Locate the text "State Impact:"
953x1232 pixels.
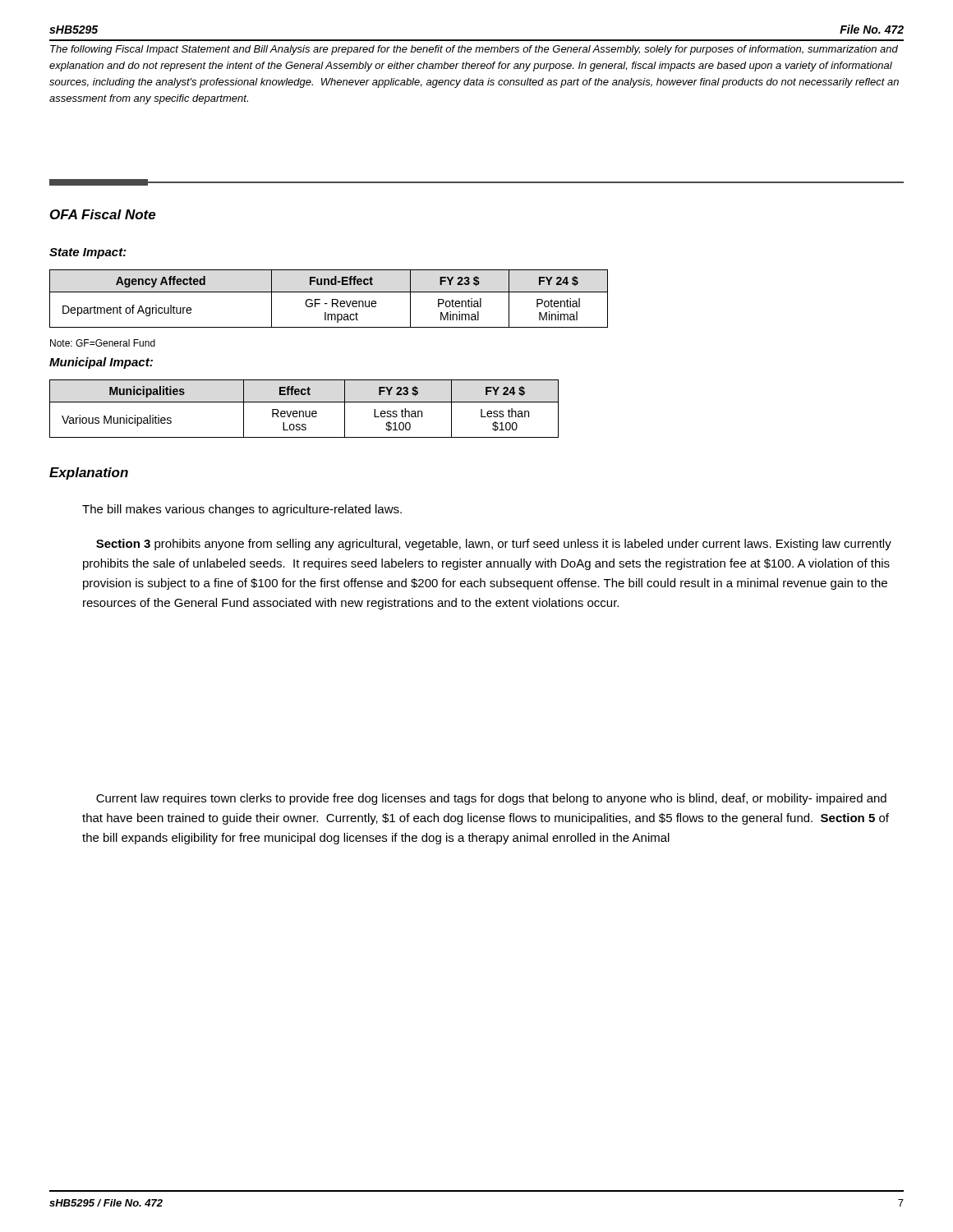[88, 252]
